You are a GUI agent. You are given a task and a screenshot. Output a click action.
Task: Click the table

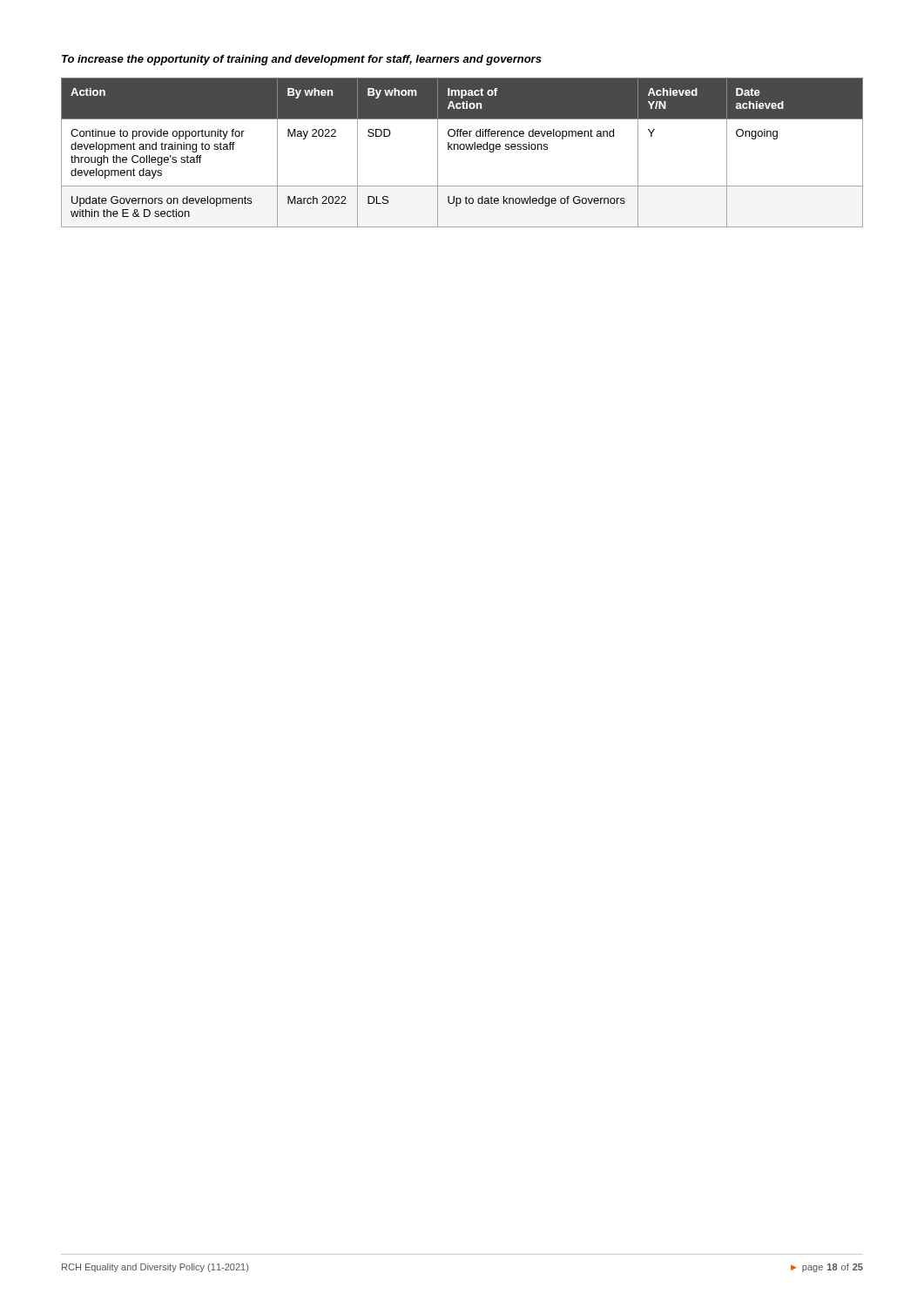462,152
